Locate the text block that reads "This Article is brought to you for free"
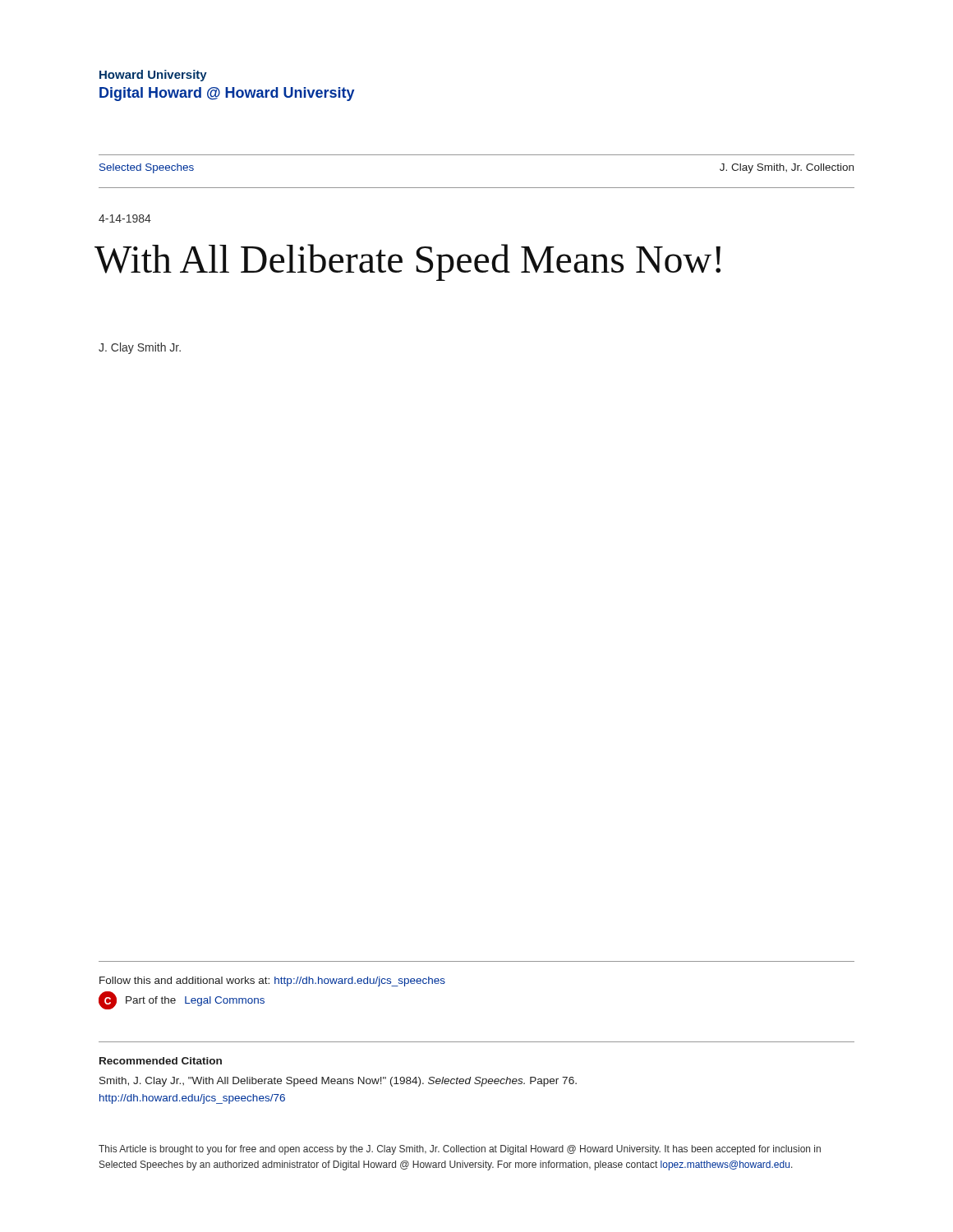 (460, 1157)
